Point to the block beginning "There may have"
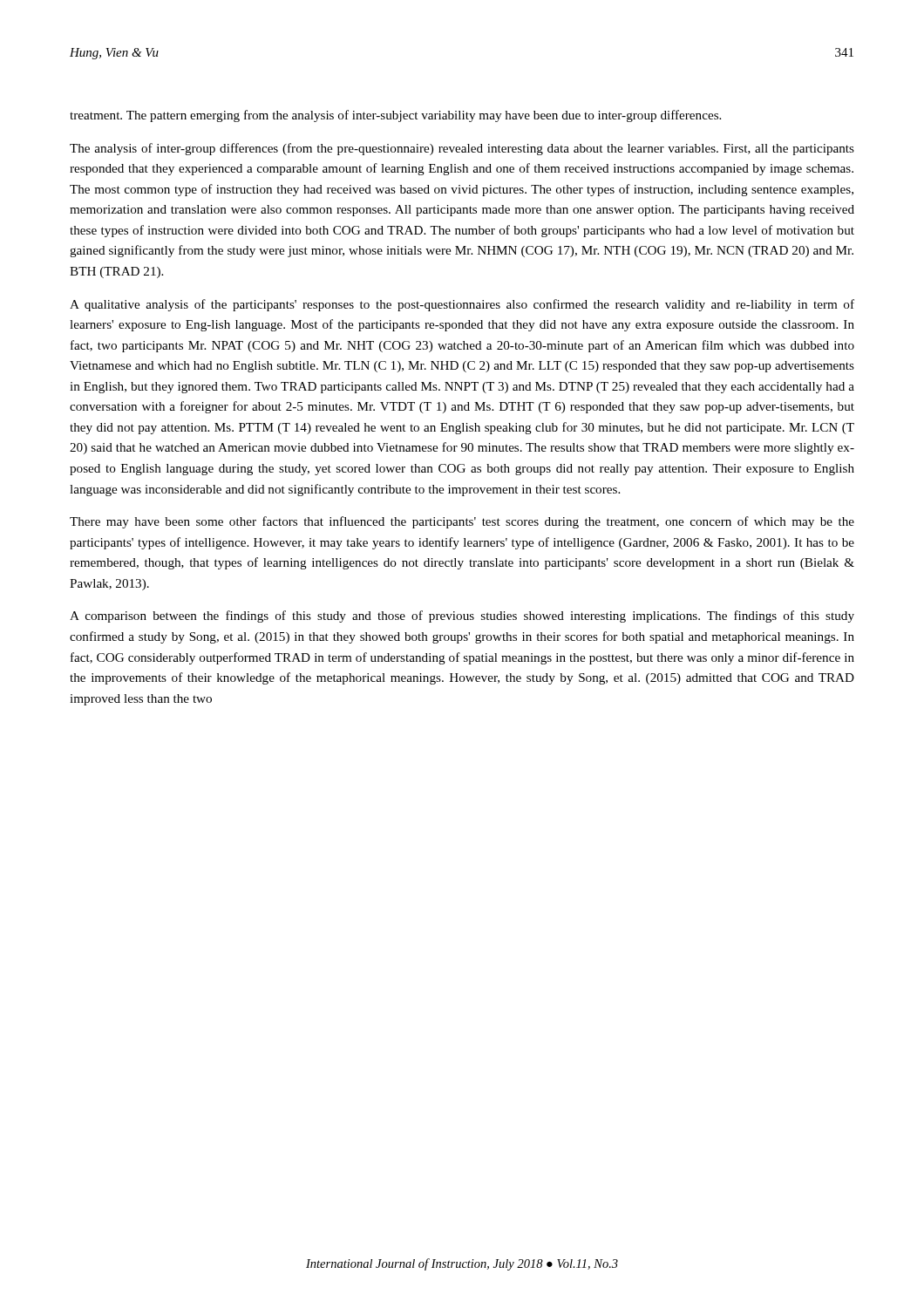 [x=462, y=552]
